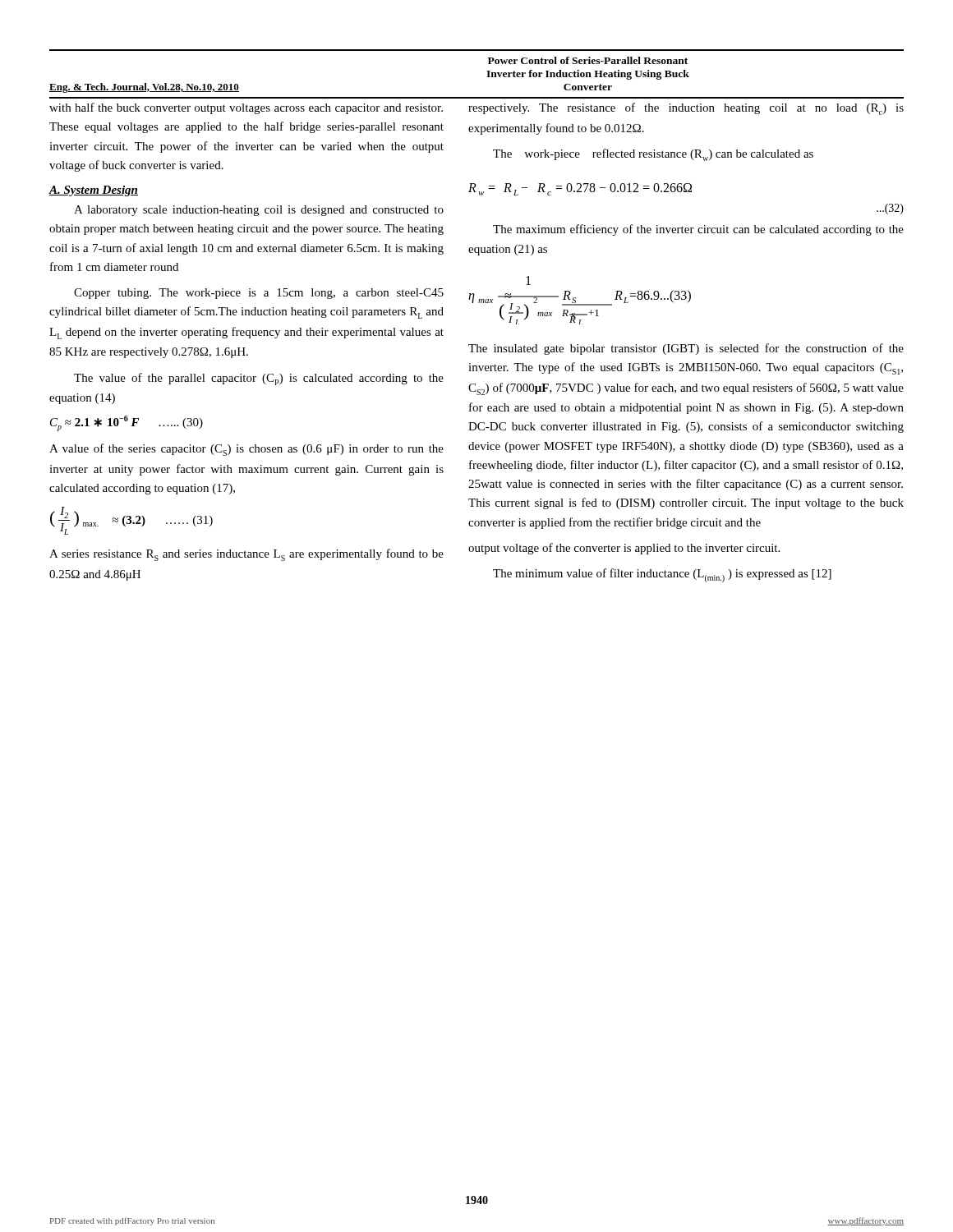953x1232 pixels.
Task: Find the formula that reads "R w = R L − R"
Action: pos(686,193)
